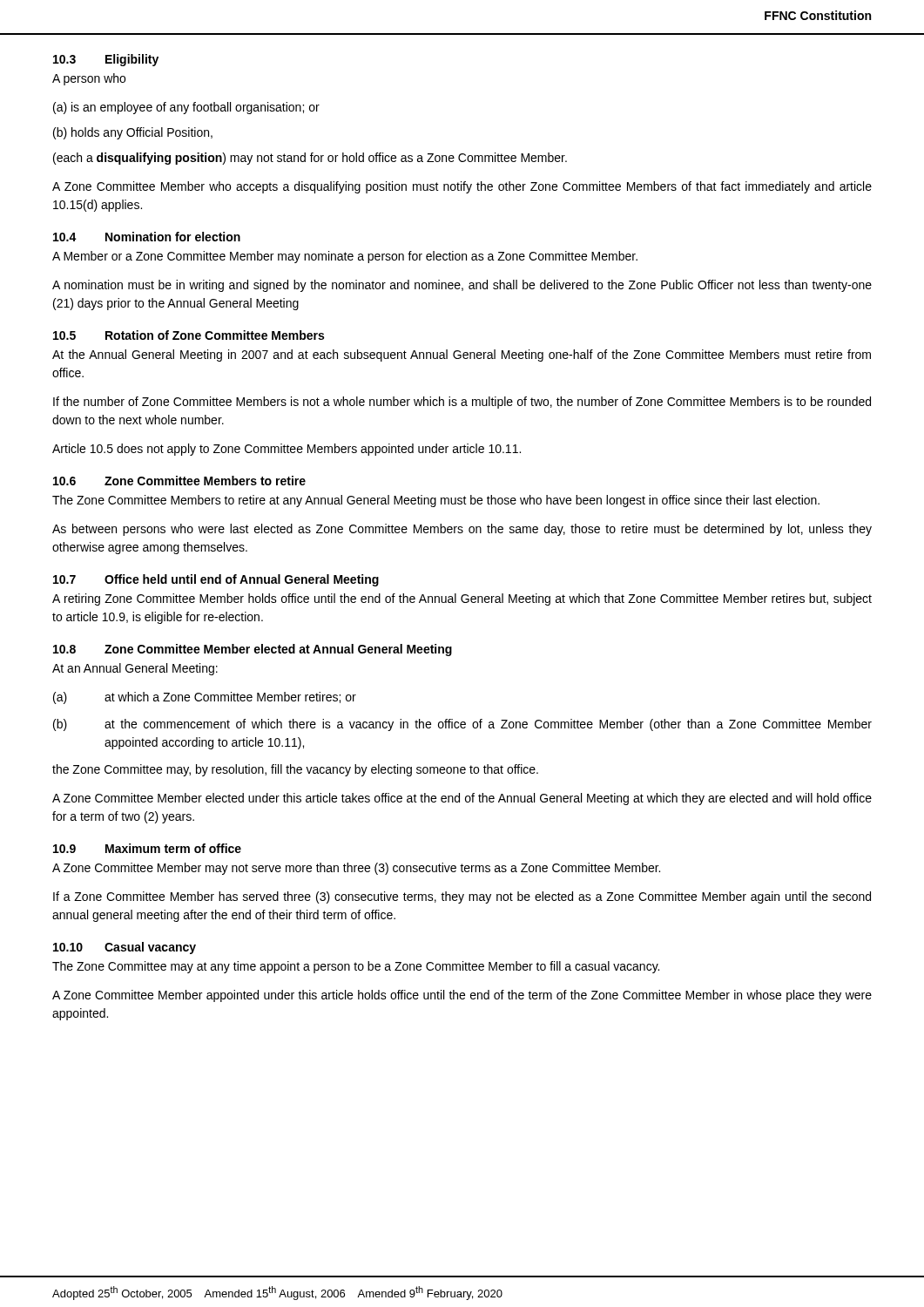Click on the section header with the text "10.4Nomination for election"

pos(147,237)
